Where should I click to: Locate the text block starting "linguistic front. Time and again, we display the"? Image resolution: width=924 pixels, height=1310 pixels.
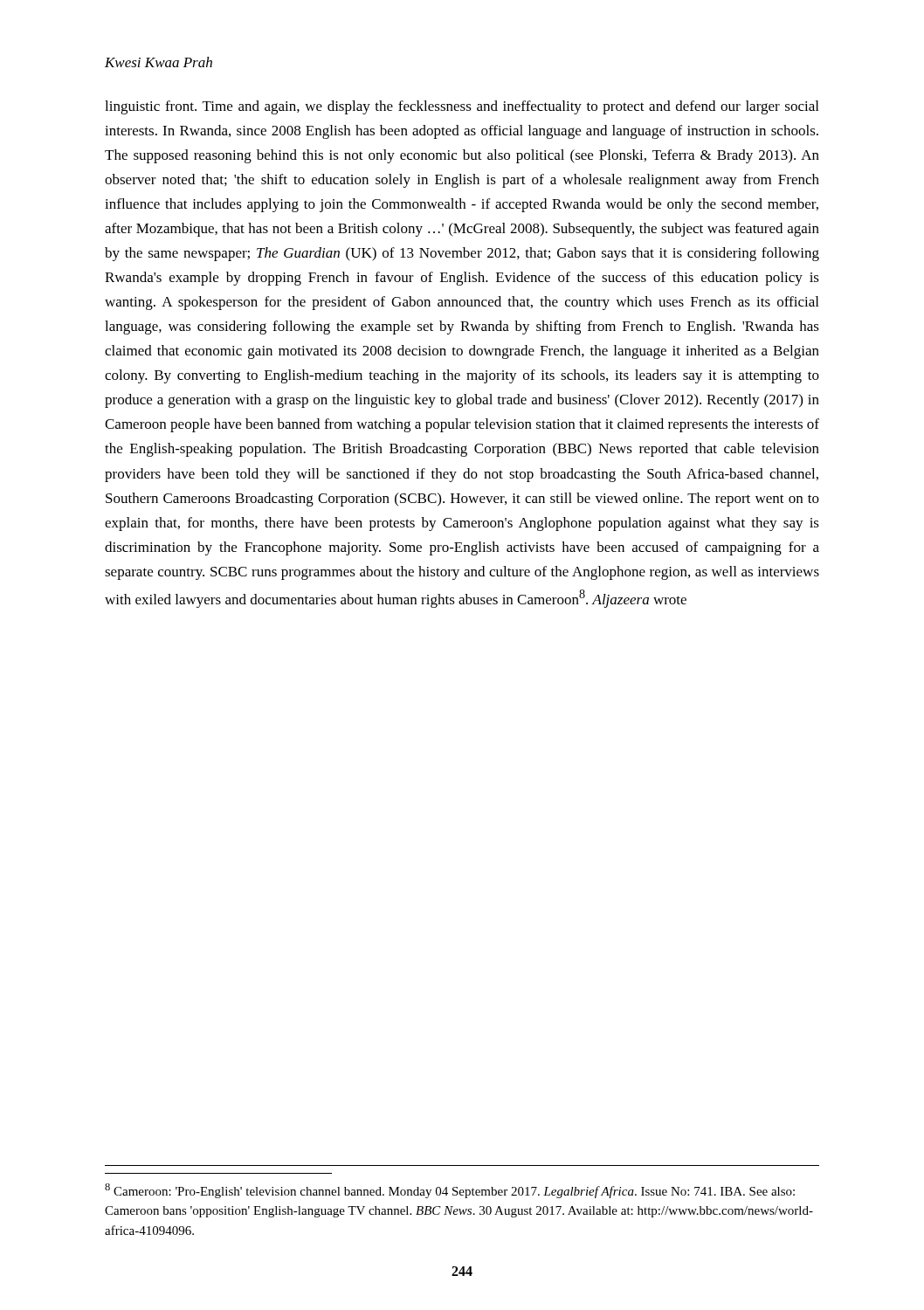pyautogui.click(x=462, y=352)
